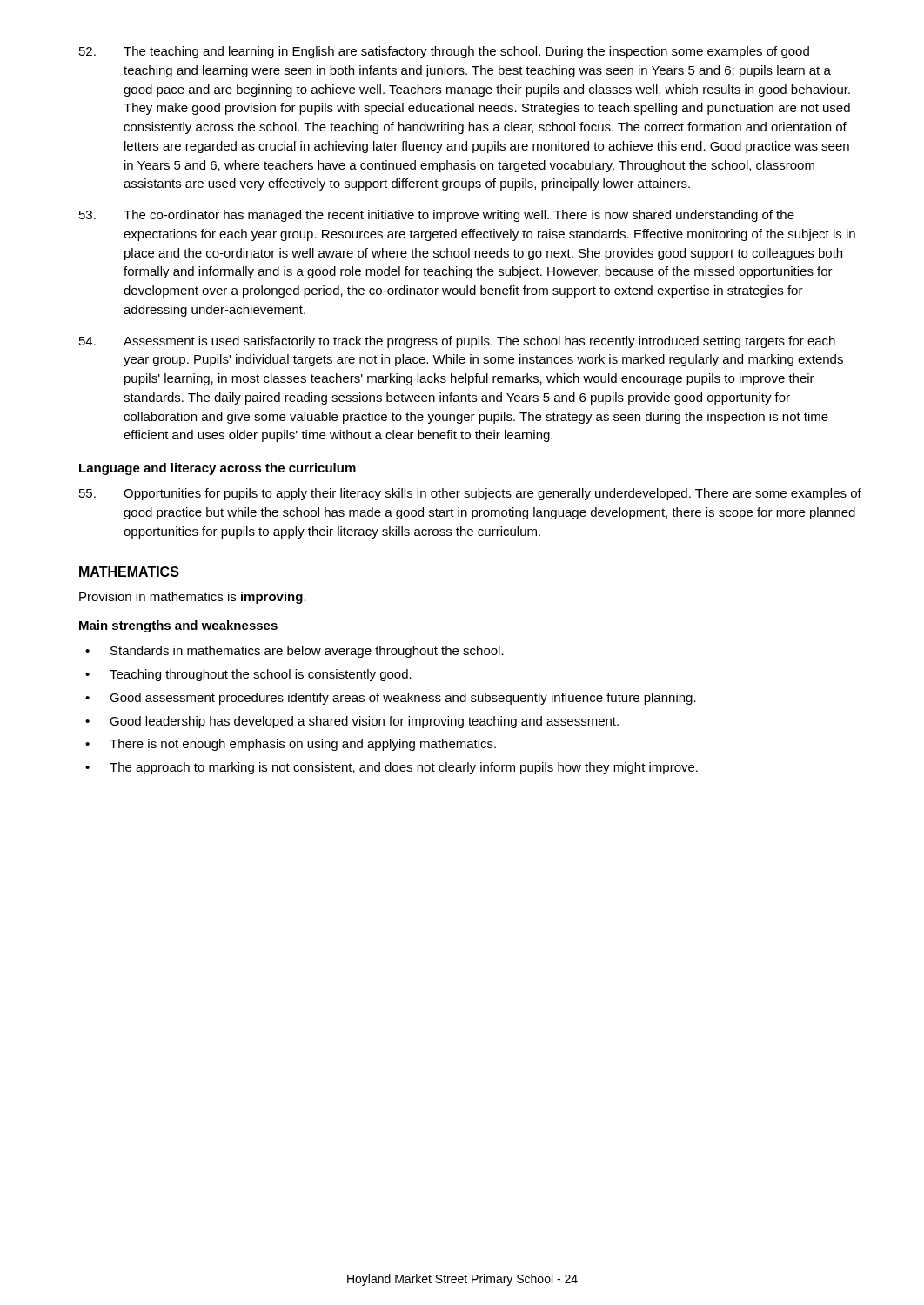Point to the passage starting "53. The co-ordinator"
Screen dimensions: 1305x924
point(470,262)
